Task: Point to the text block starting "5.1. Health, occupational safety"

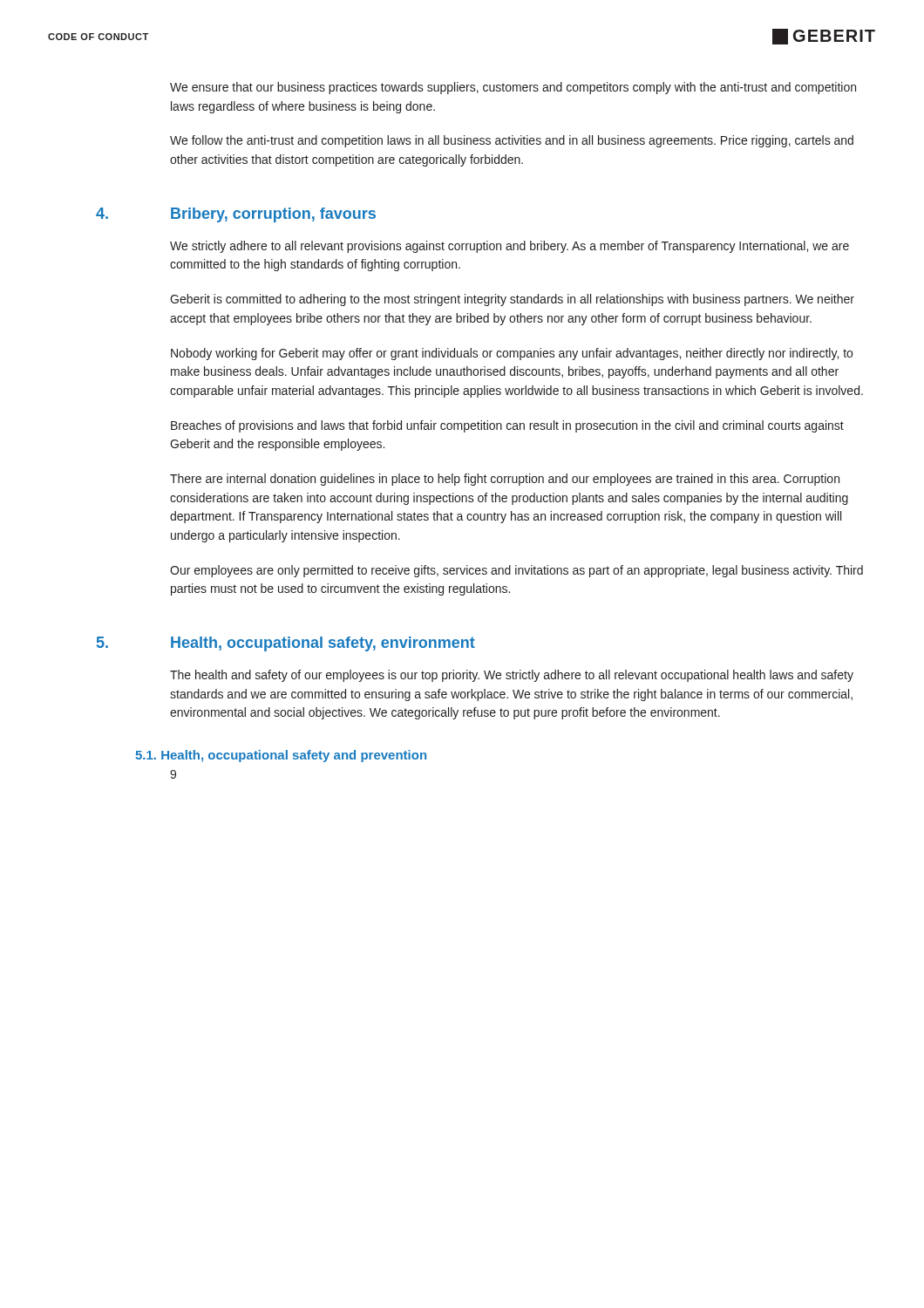Action: click(x=281, y=755)
